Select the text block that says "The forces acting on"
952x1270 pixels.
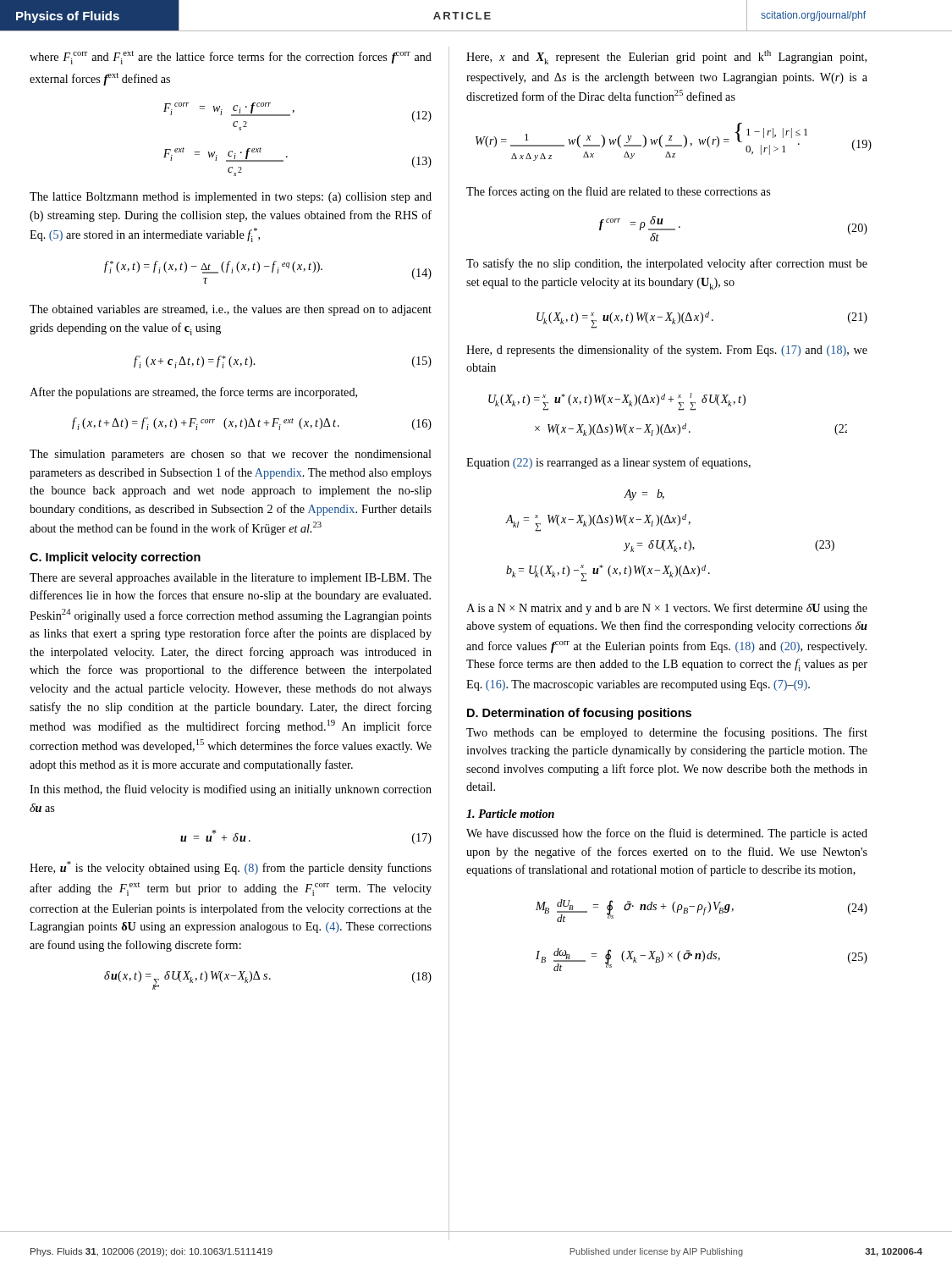[618, 191]
